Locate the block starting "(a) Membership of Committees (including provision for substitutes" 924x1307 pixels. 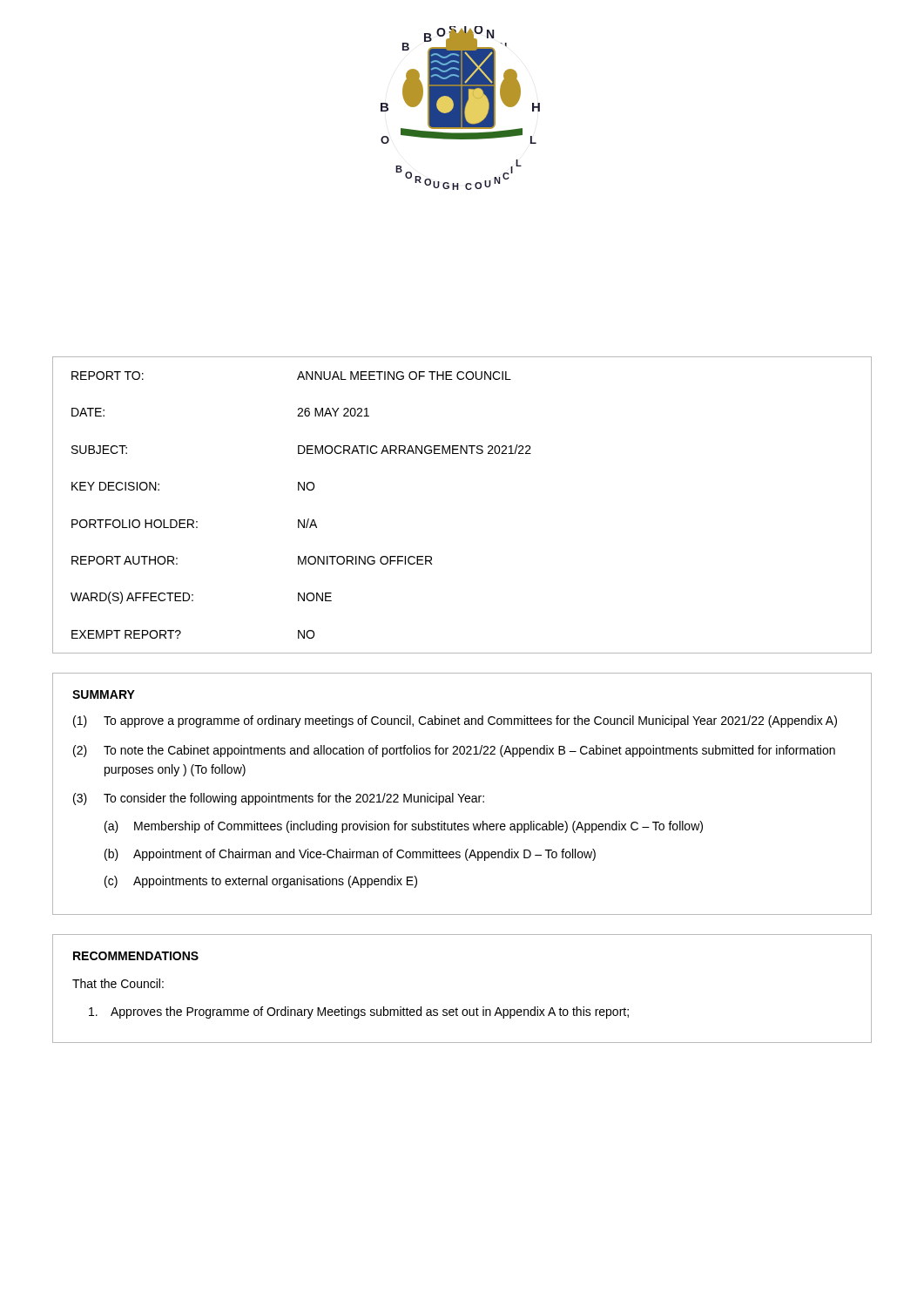[x=404, y=827]
